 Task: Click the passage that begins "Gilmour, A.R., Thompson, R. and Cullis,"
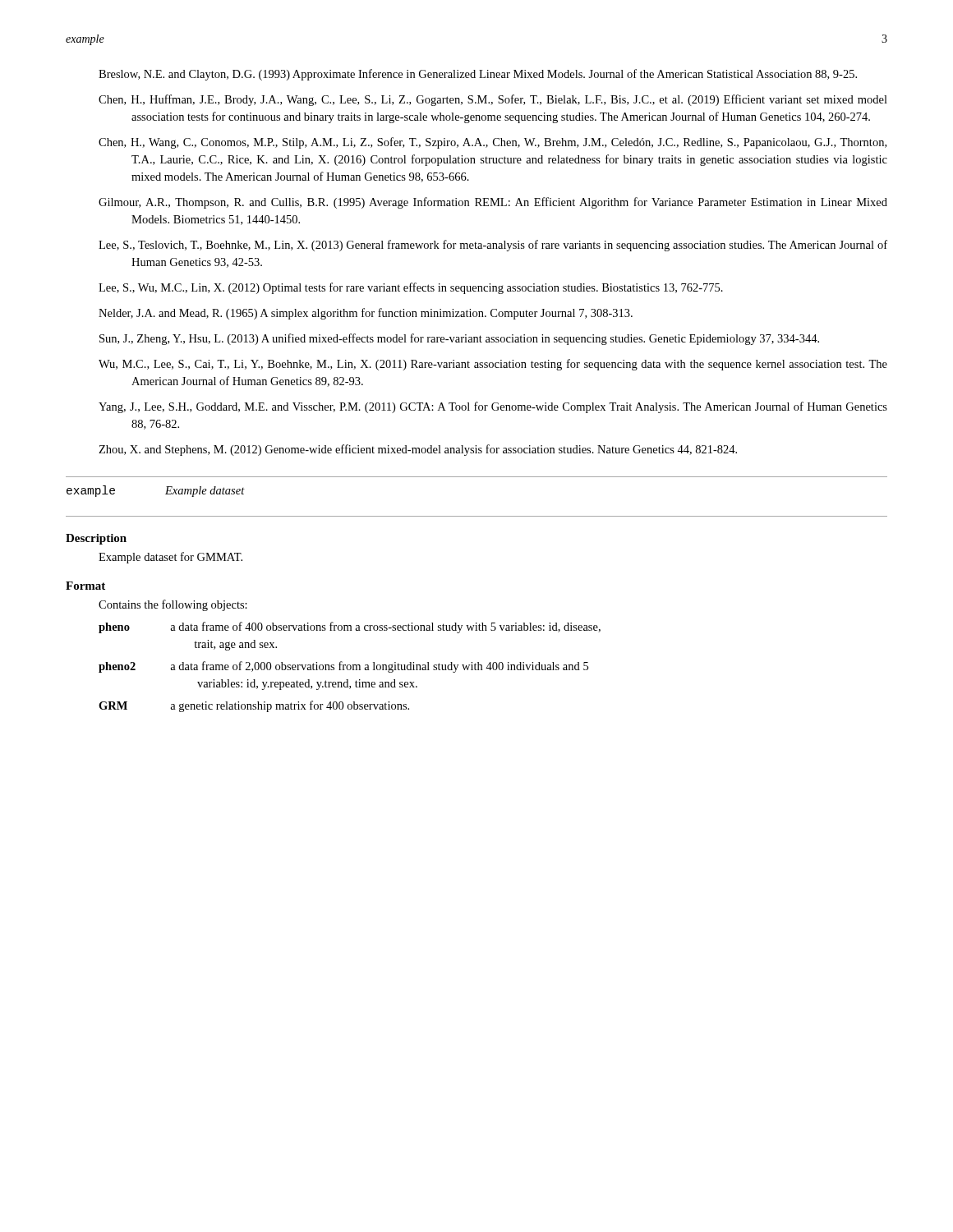[x=493, y=211]
